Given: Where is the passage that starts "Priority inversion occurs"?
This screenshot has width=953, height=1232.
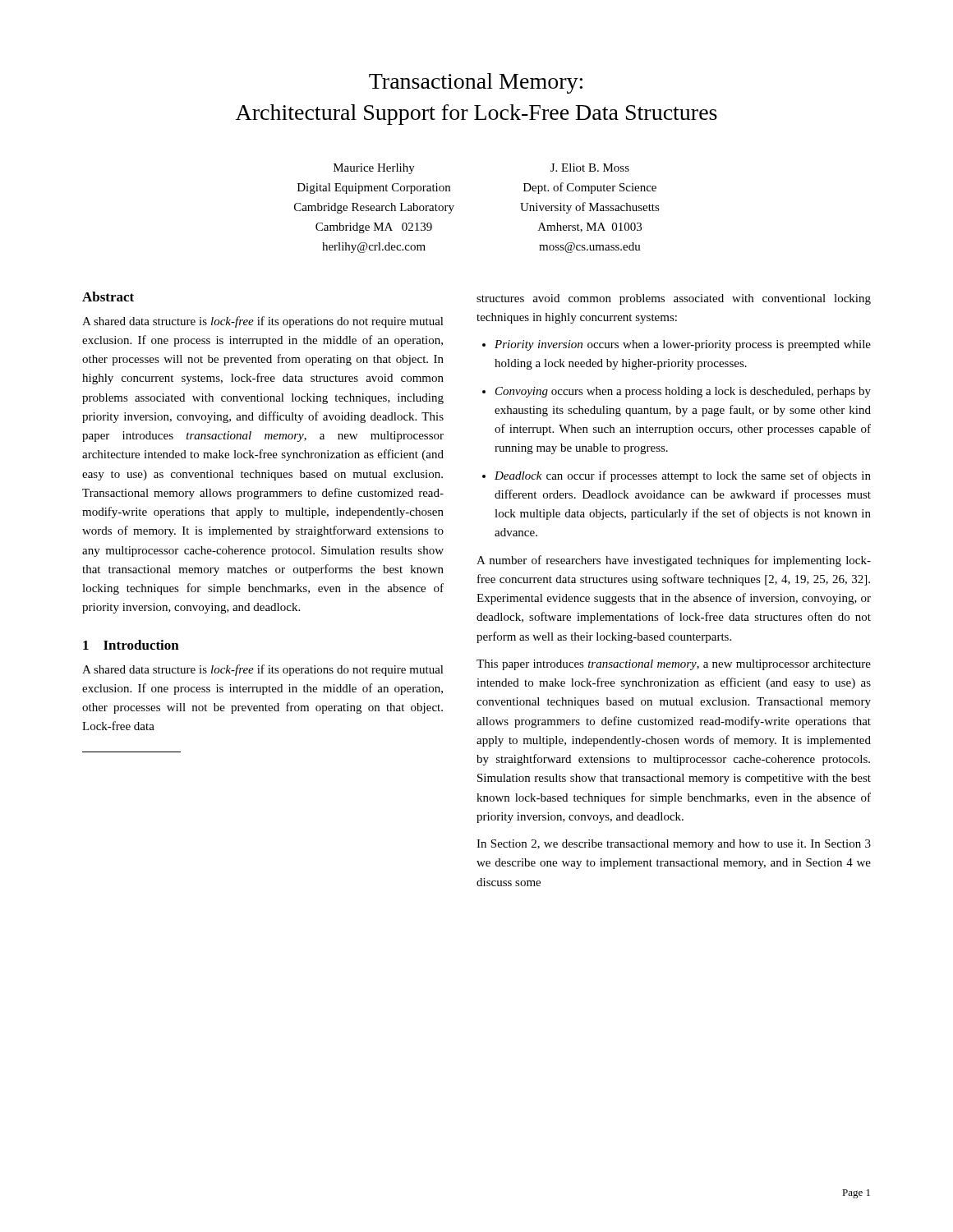Looking at the screenshot, I should click(683, 354).
